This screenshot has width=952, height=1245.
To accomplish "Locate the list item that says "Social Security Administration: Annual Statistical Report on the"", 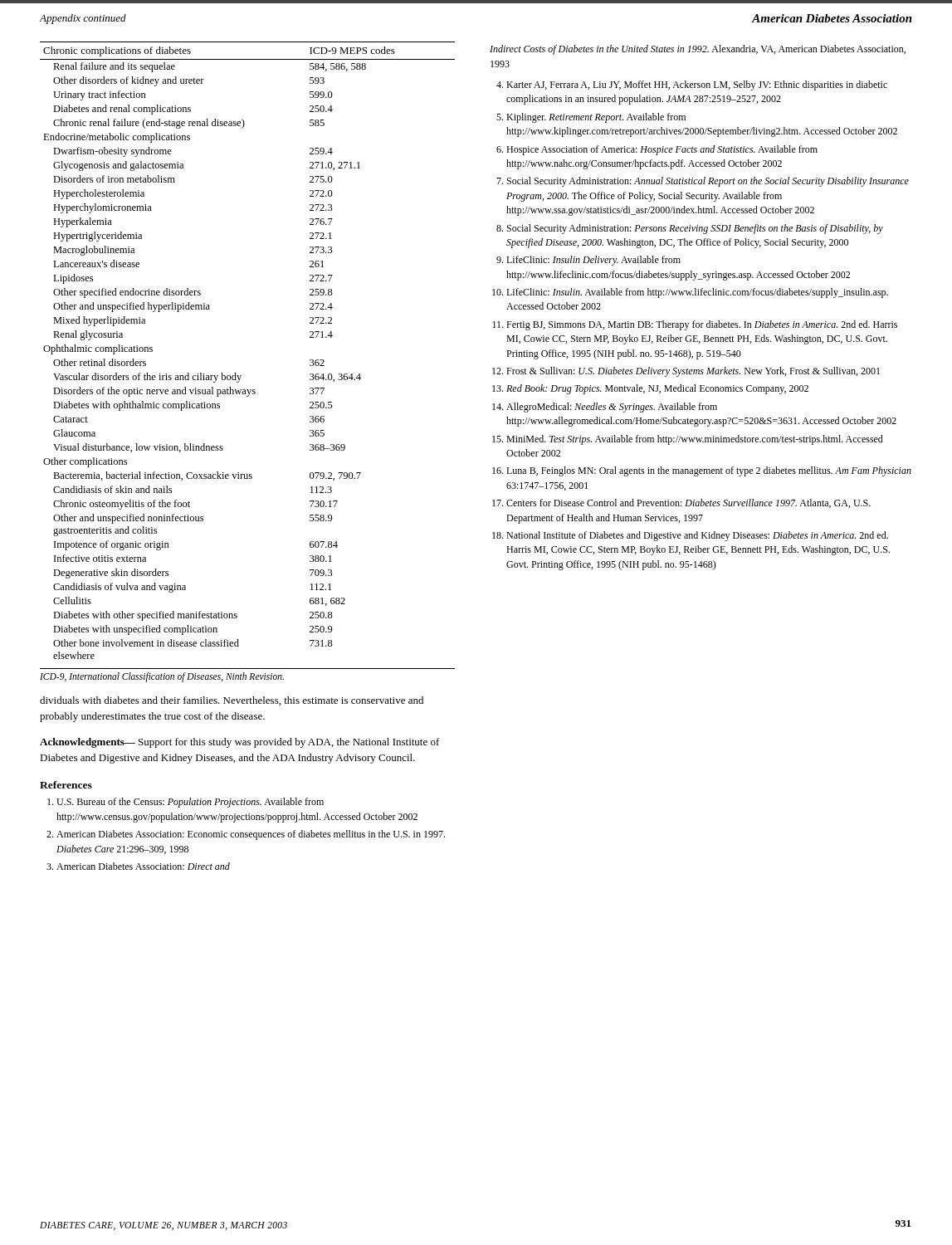I will [708, 196].
